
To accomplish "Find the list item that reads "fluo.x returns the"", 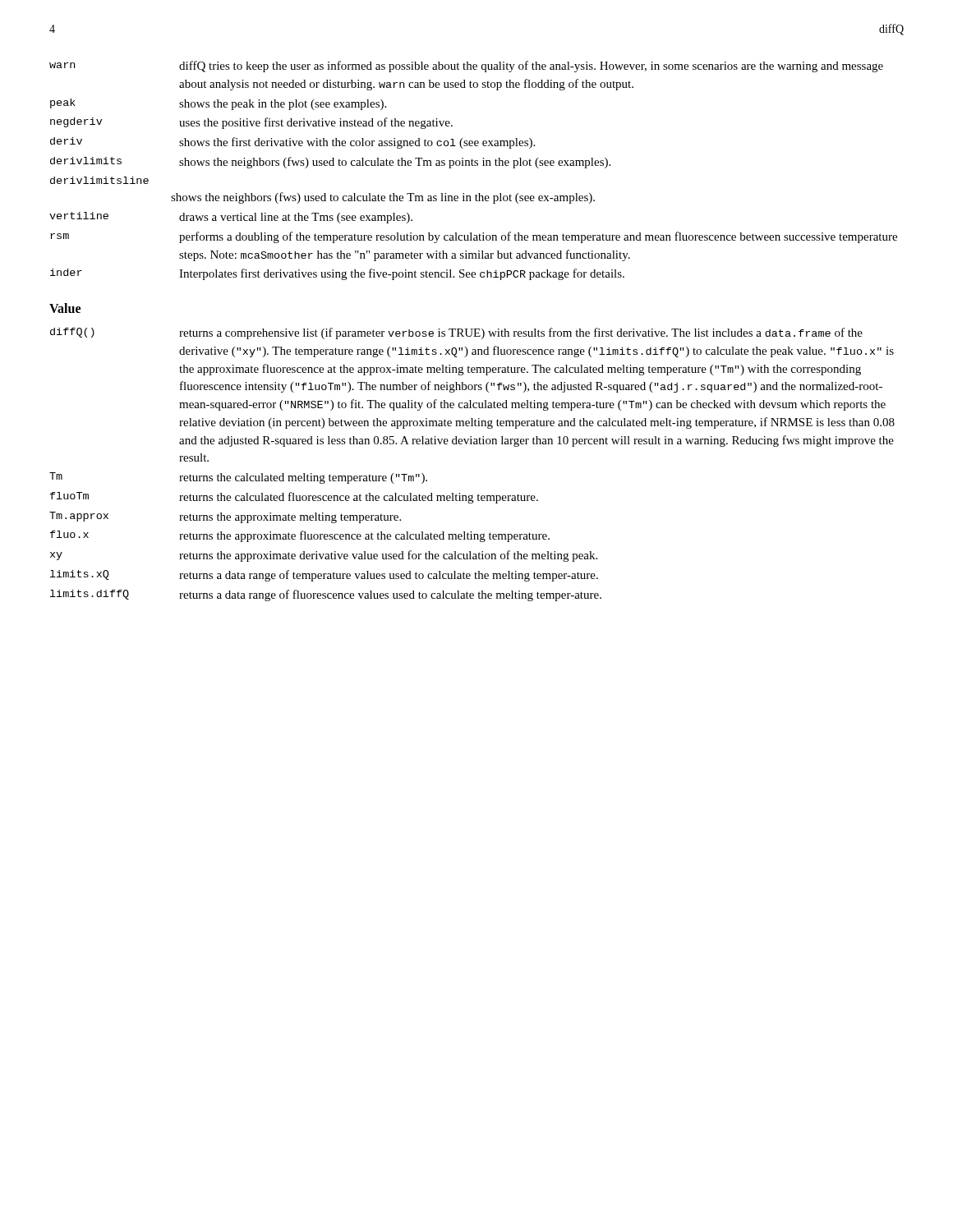I will click(x=476, y=536).
